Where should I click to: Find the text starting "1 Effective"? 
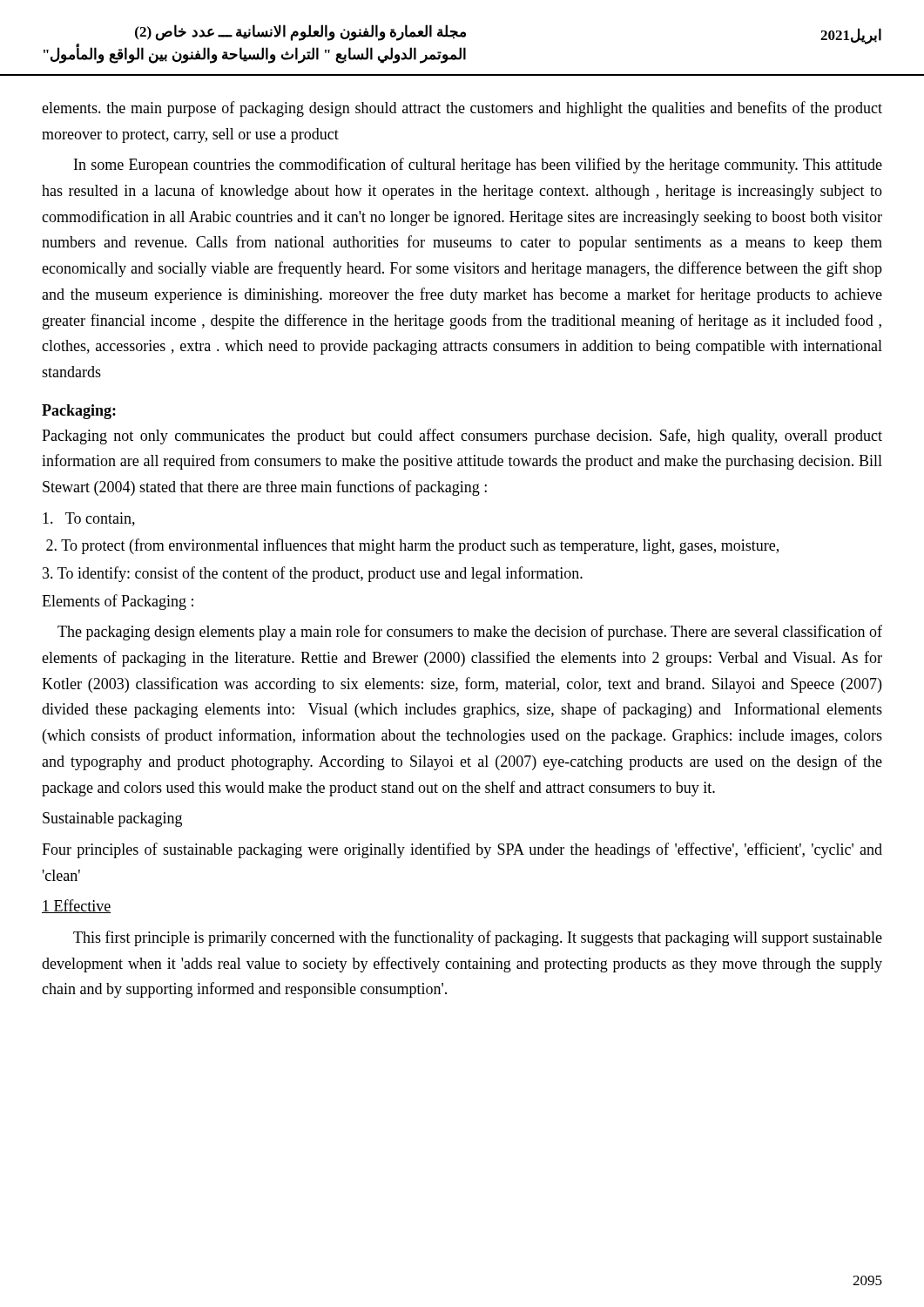point(76,906)
